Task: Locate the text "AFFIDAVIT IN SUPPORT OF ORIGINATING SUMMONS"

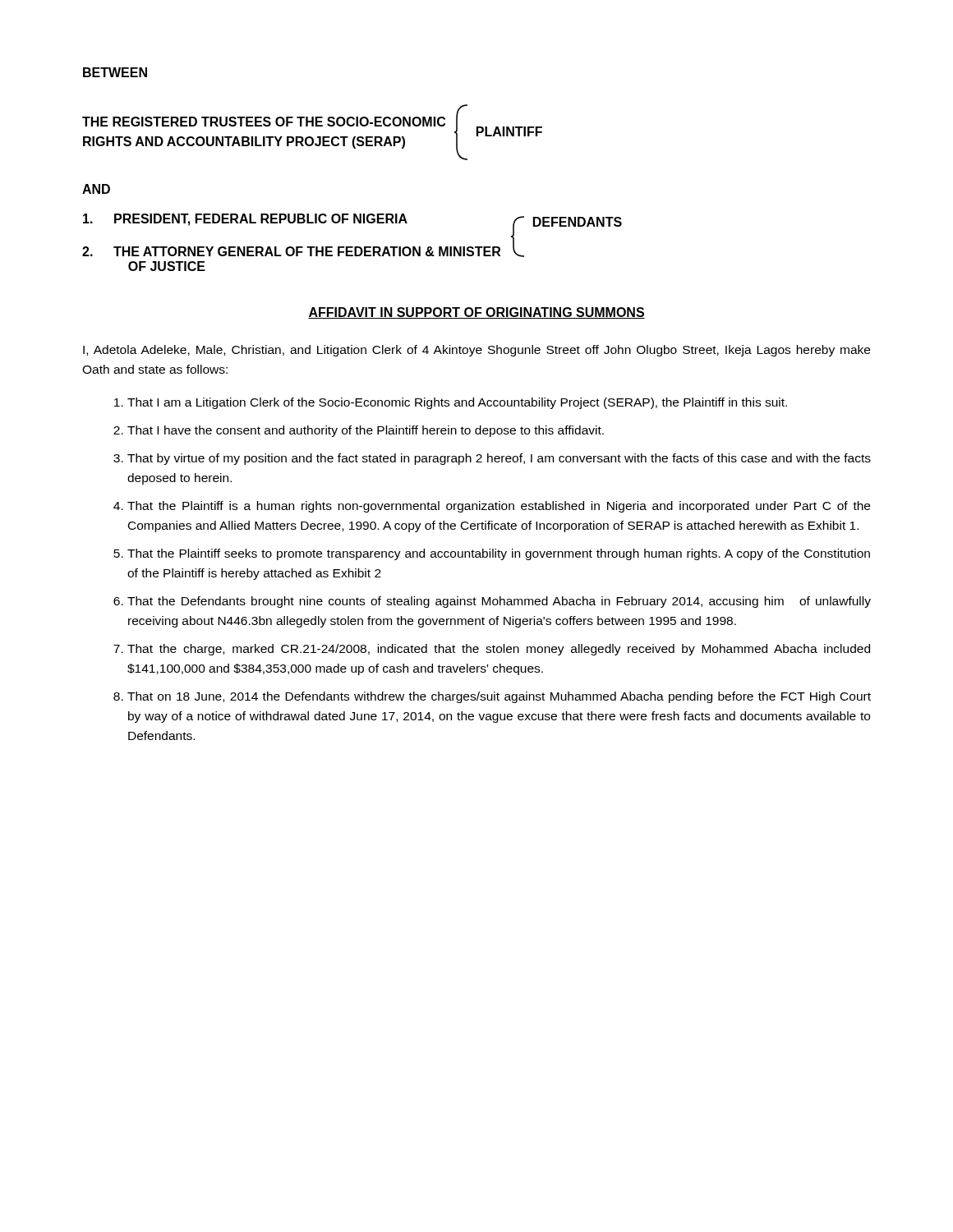Action: point(476,312)
